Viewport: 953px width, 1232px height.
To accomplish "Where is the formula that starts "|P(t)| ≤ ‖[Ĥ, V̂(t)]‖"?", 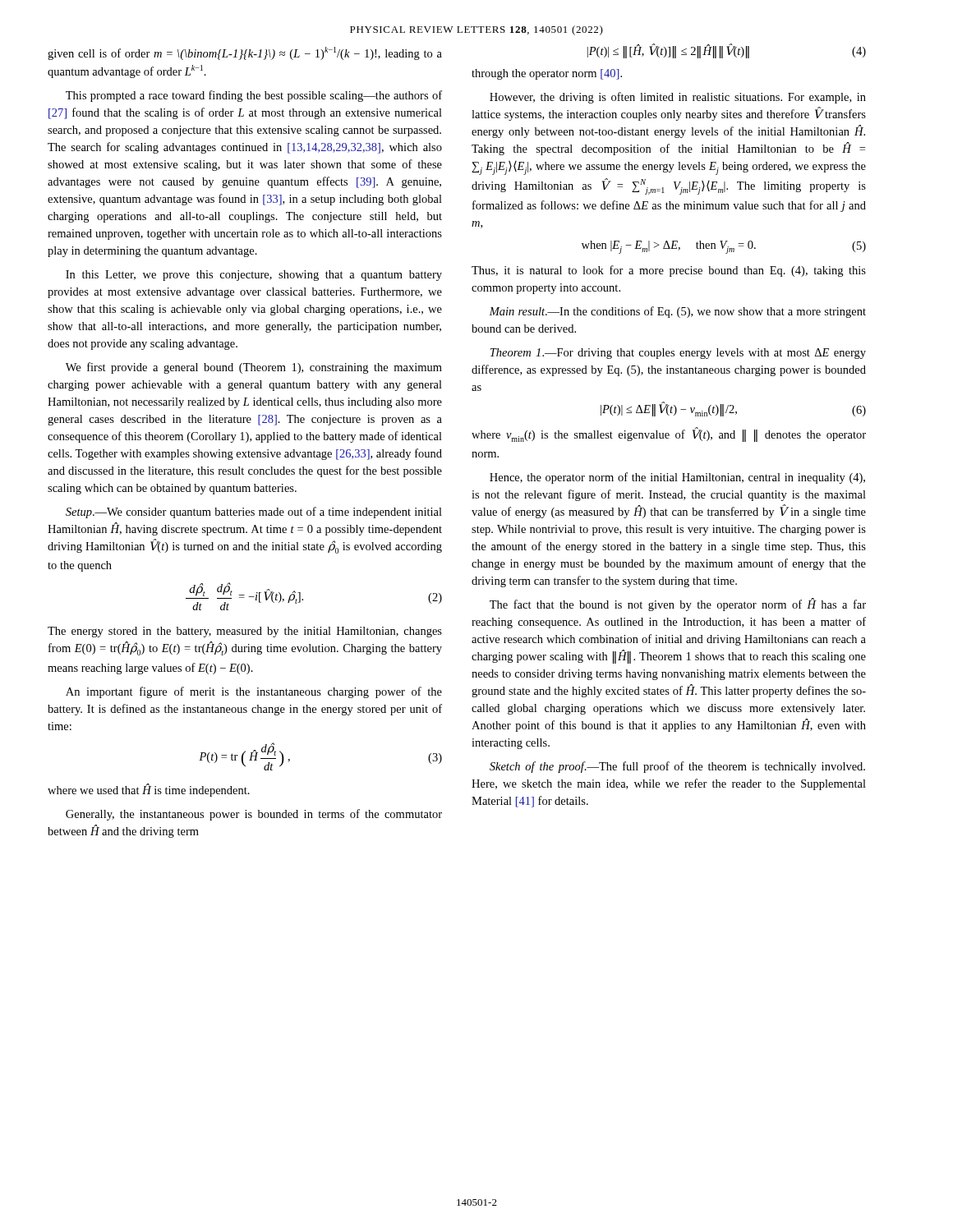I will [726, 51].
